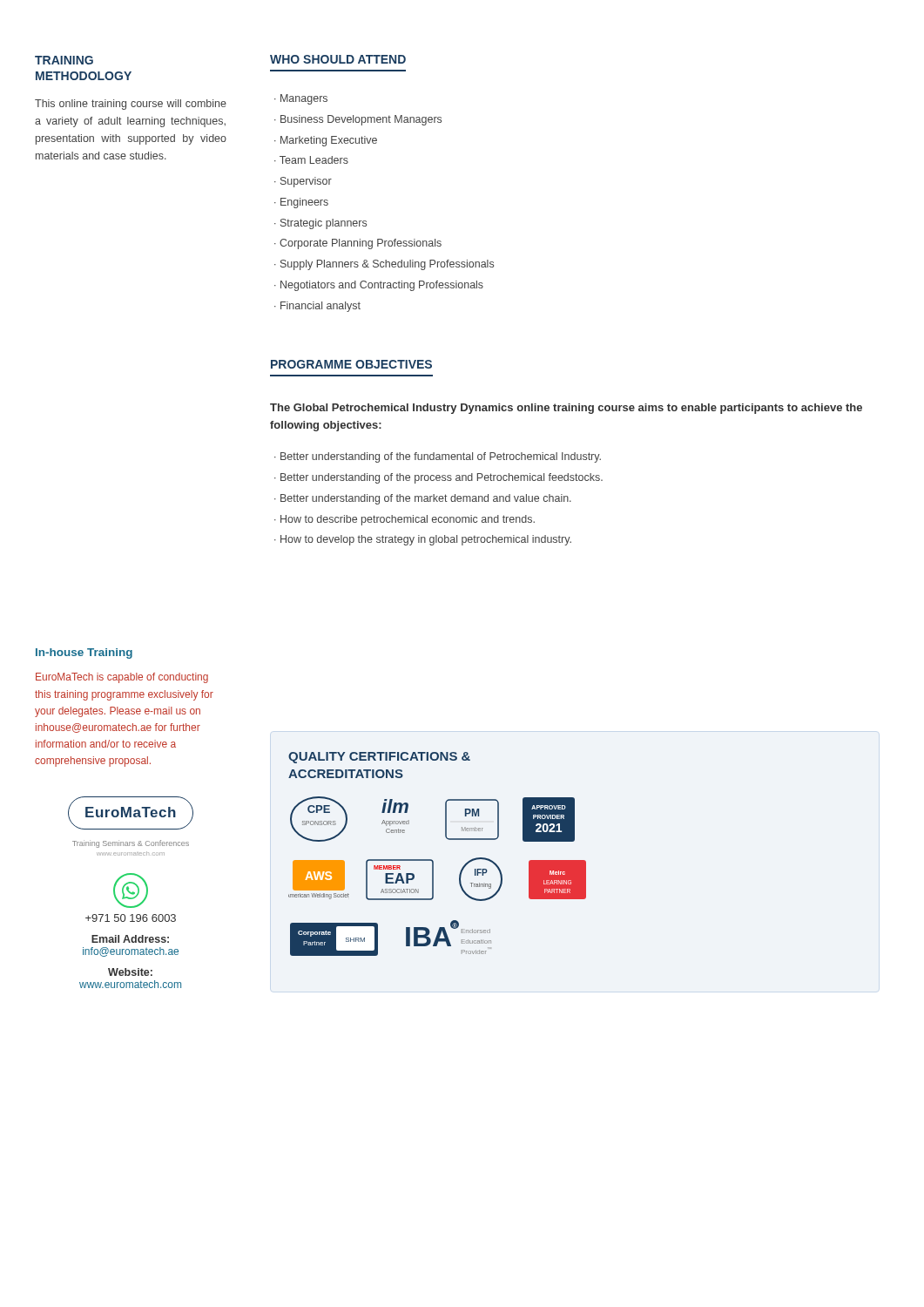Image resolution: width=924 pixels, height=1307 pixels.
Task: Where is the passage that starts "The Global Petrochemical"?
Action: 575,416
